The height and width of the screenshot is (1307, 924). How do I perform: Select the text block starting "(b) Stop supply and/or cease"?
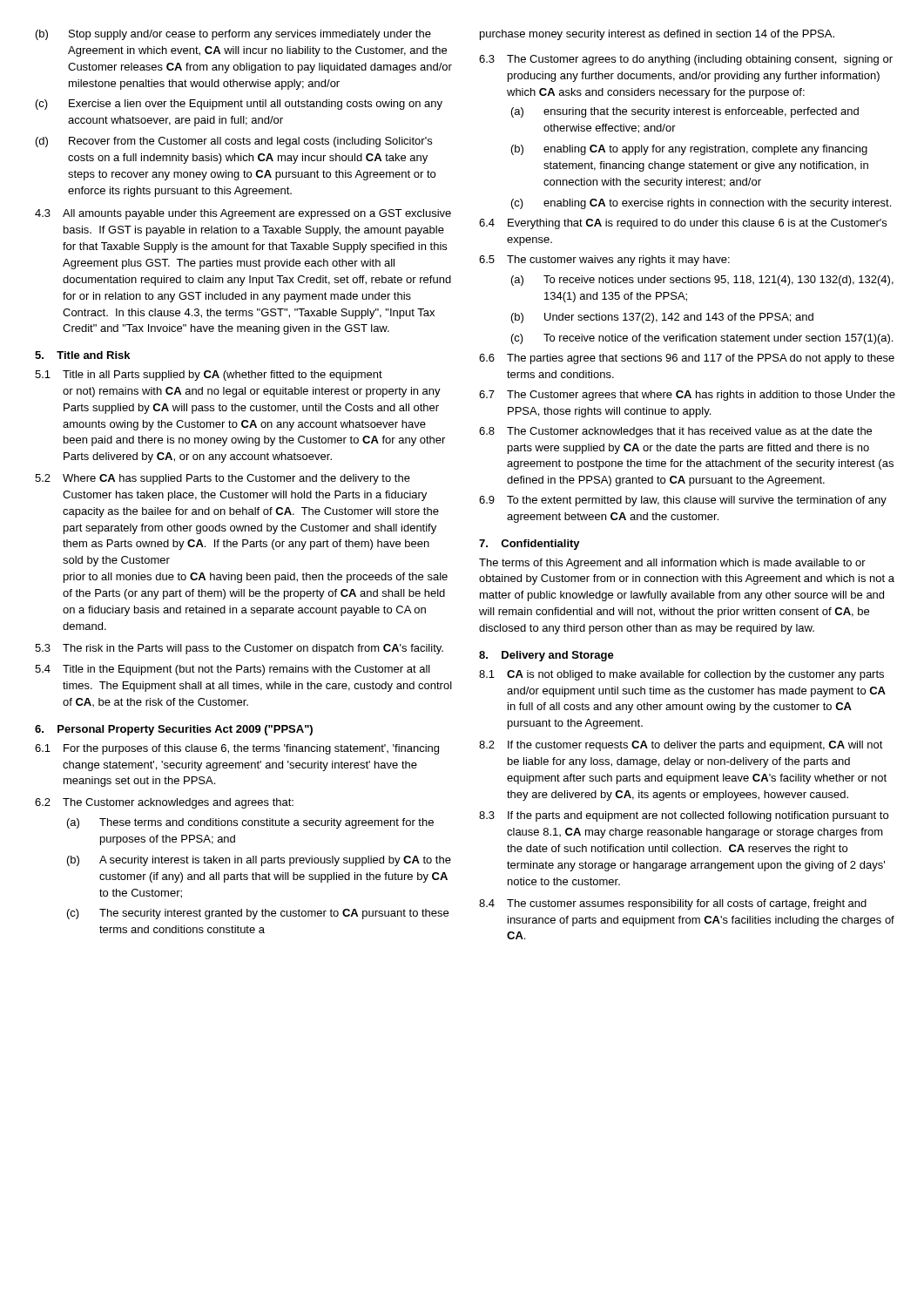click(244, 59)
